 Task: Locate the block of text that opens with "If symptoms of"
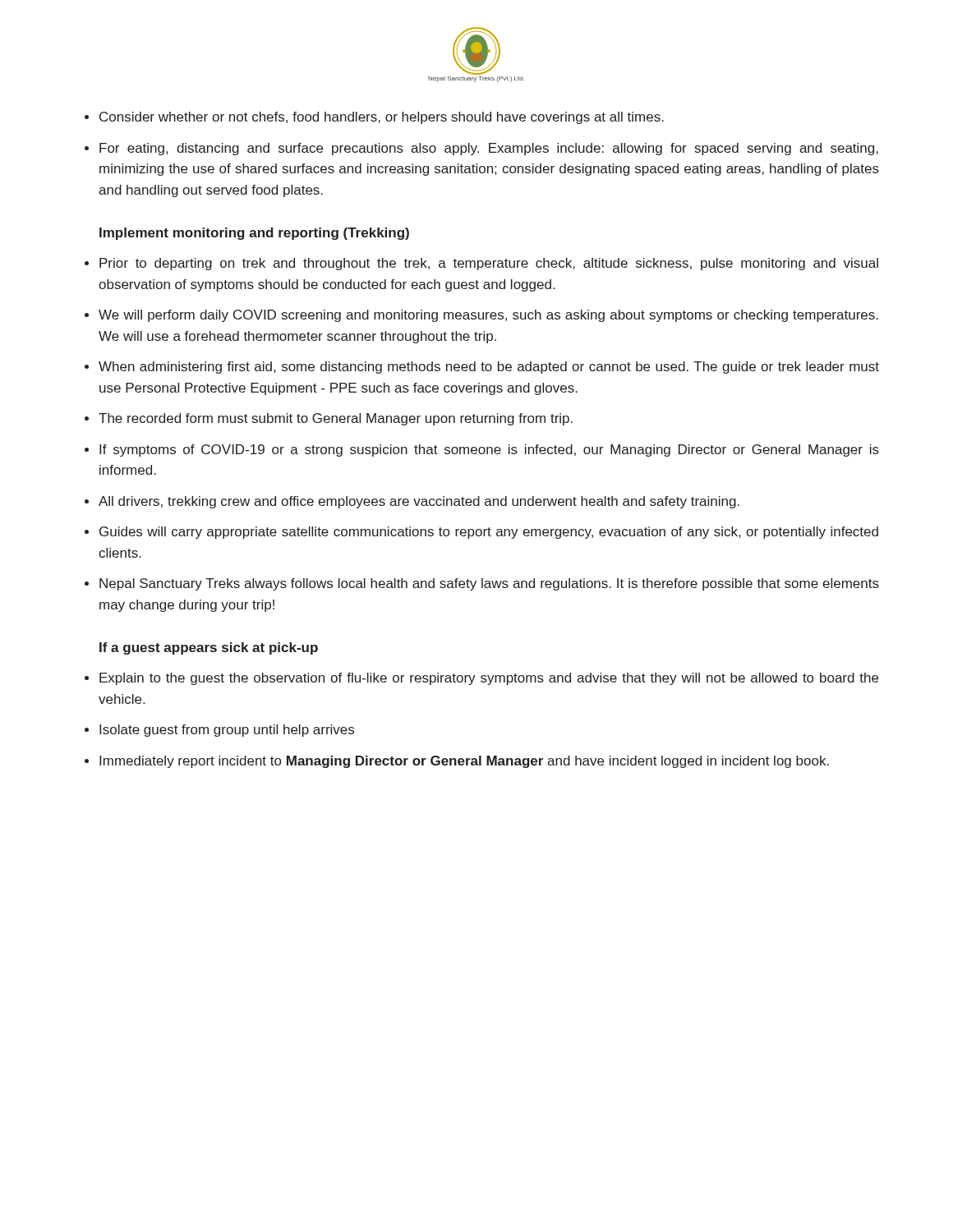489,460
